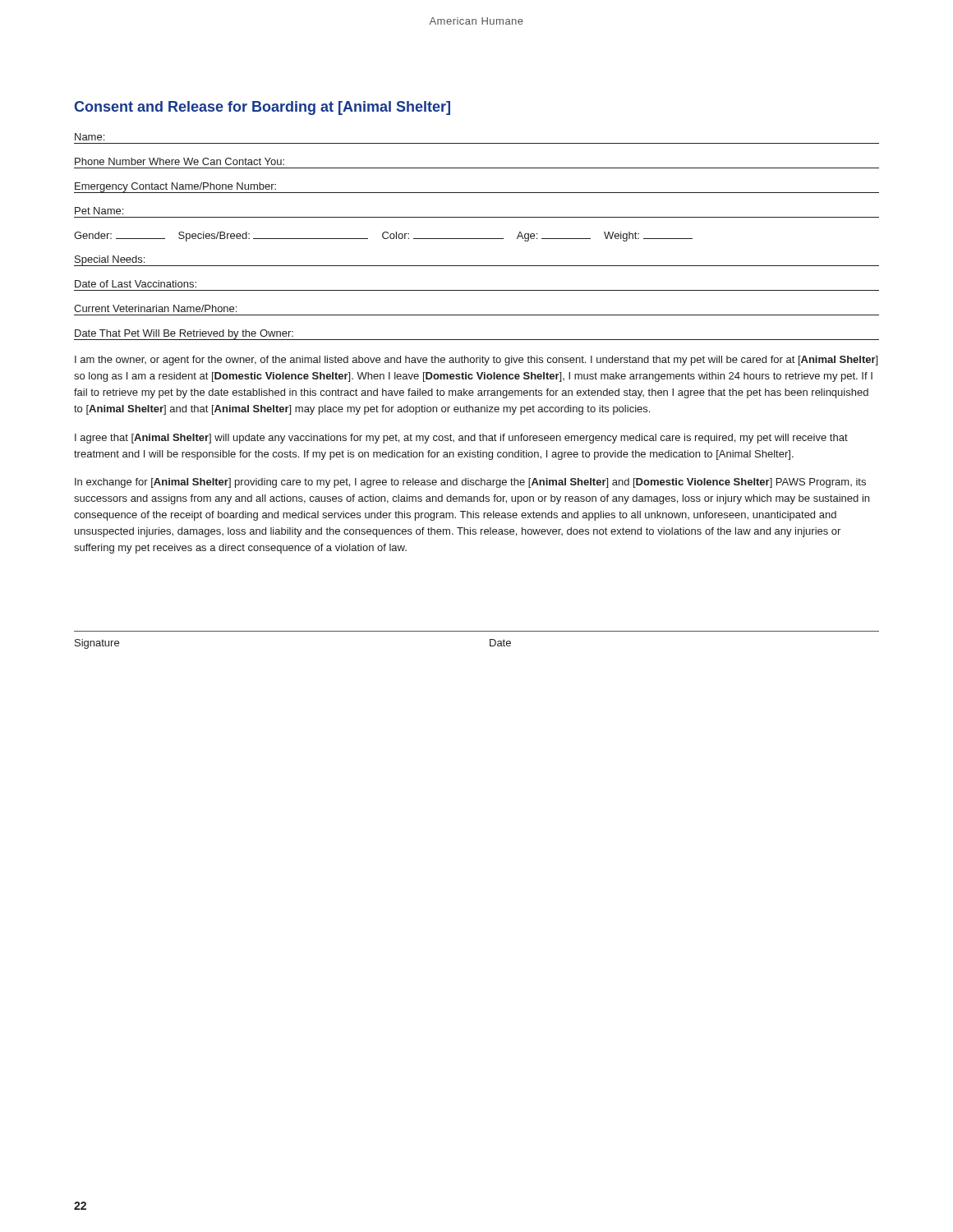The width and height of the screenshot is (953, 1232).
Task: Select the text block that reads "Date of Last"
Action: pos(136,284)
